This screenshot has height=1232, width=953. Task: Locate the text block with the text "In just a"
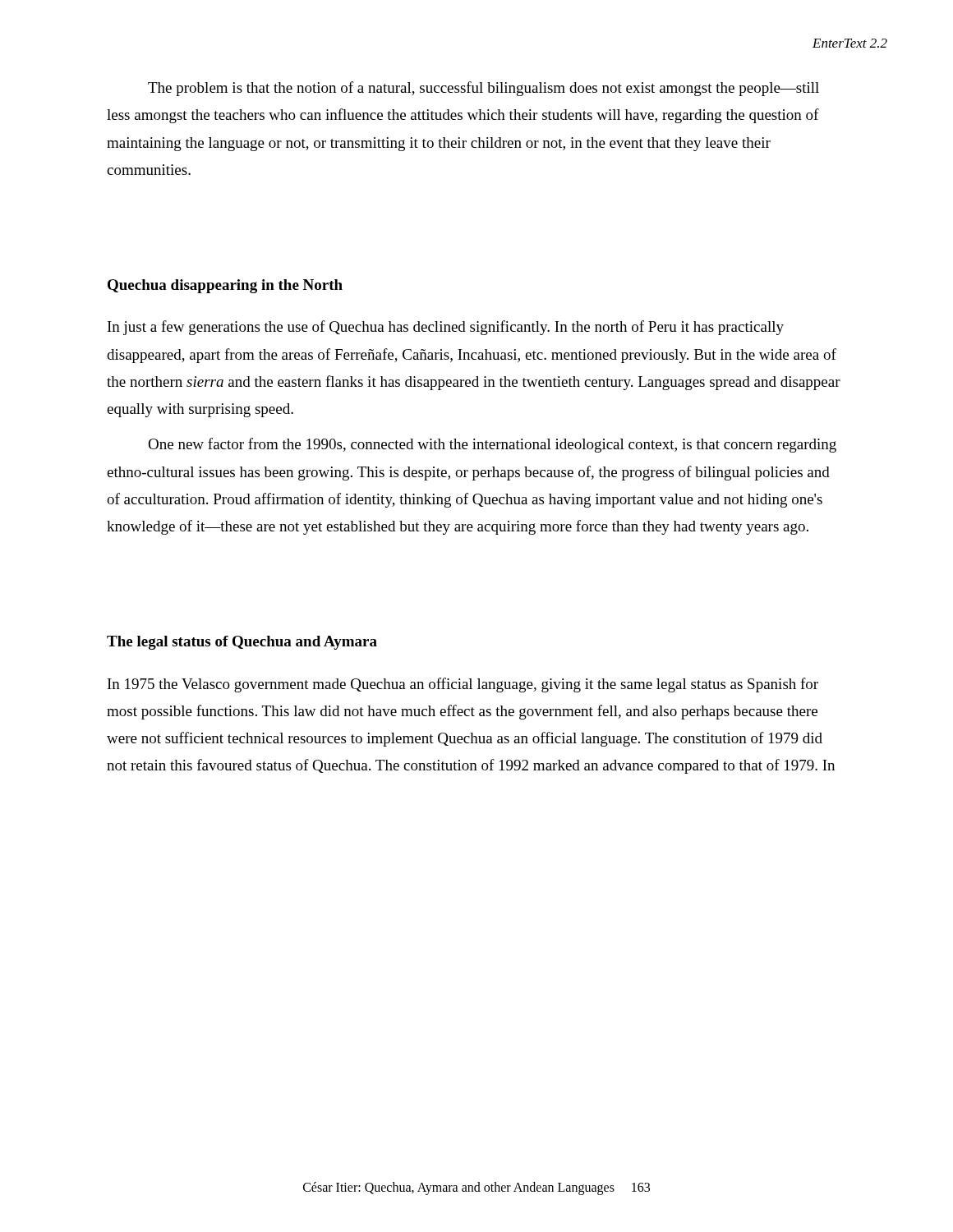[x=476, y=368]
